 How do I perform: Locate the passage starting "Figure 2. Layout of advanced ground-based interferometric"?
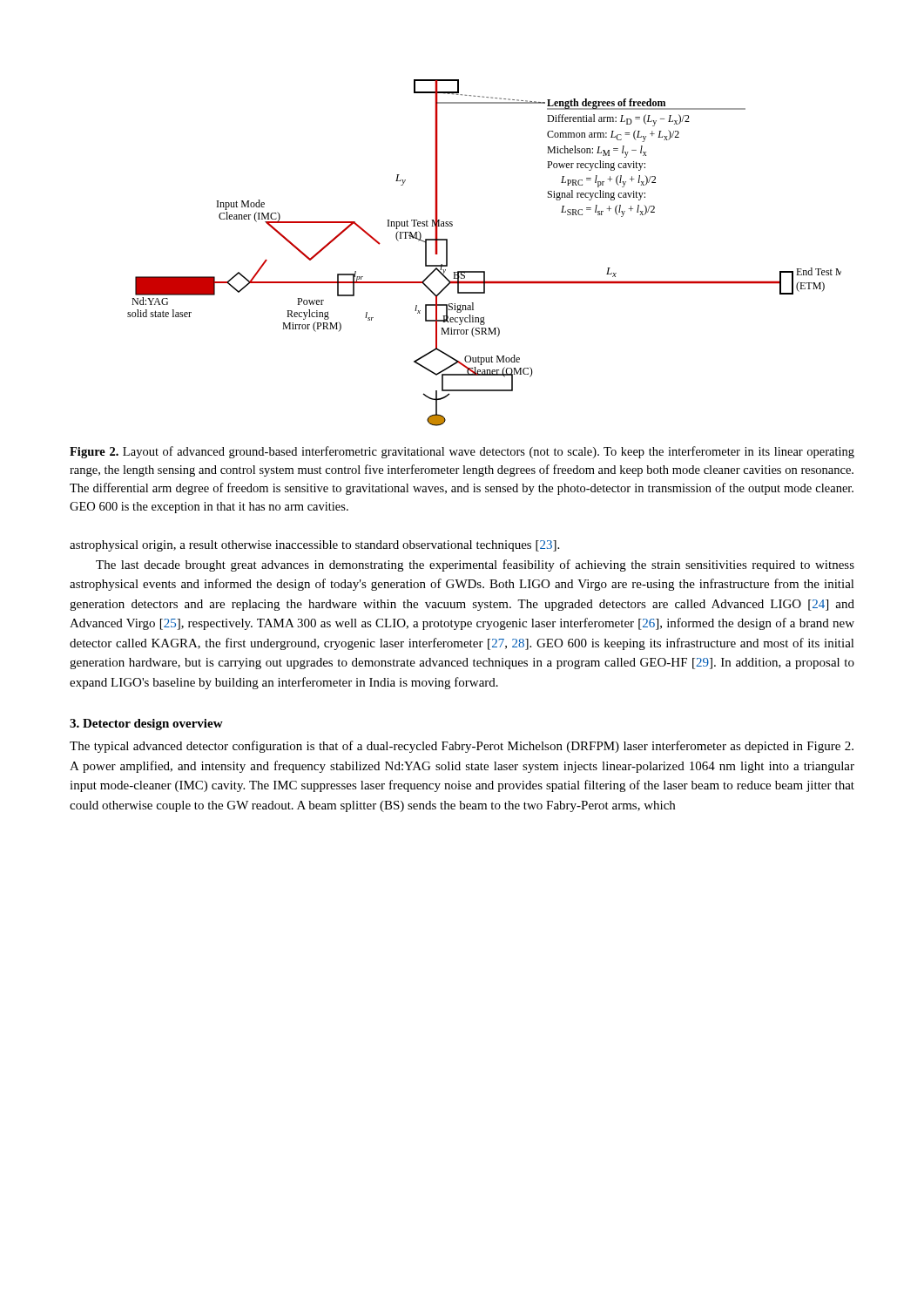tap(462, 479)
